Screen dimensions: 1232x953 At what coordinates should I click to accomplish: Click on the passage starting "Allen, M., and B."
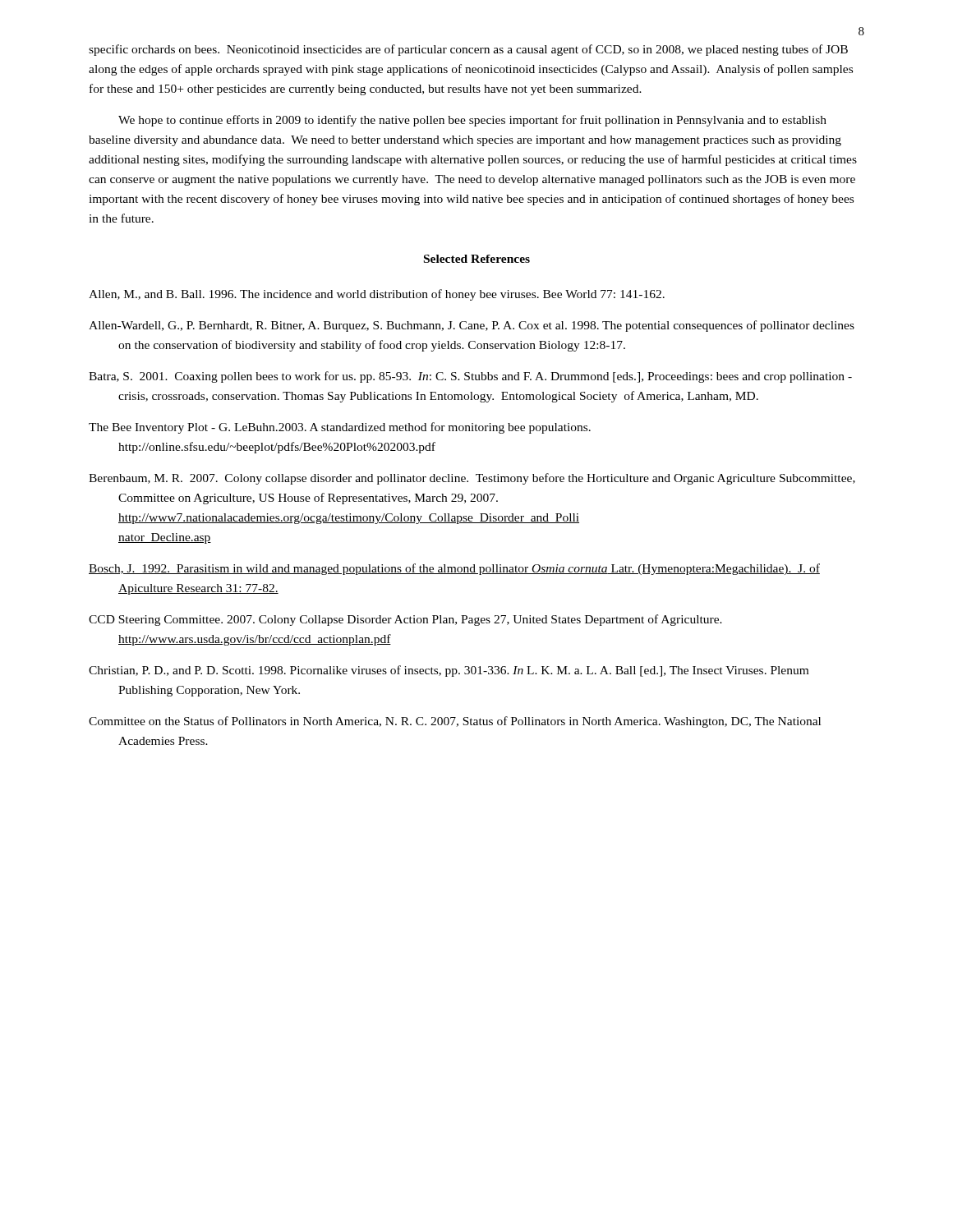click(377, 294)
